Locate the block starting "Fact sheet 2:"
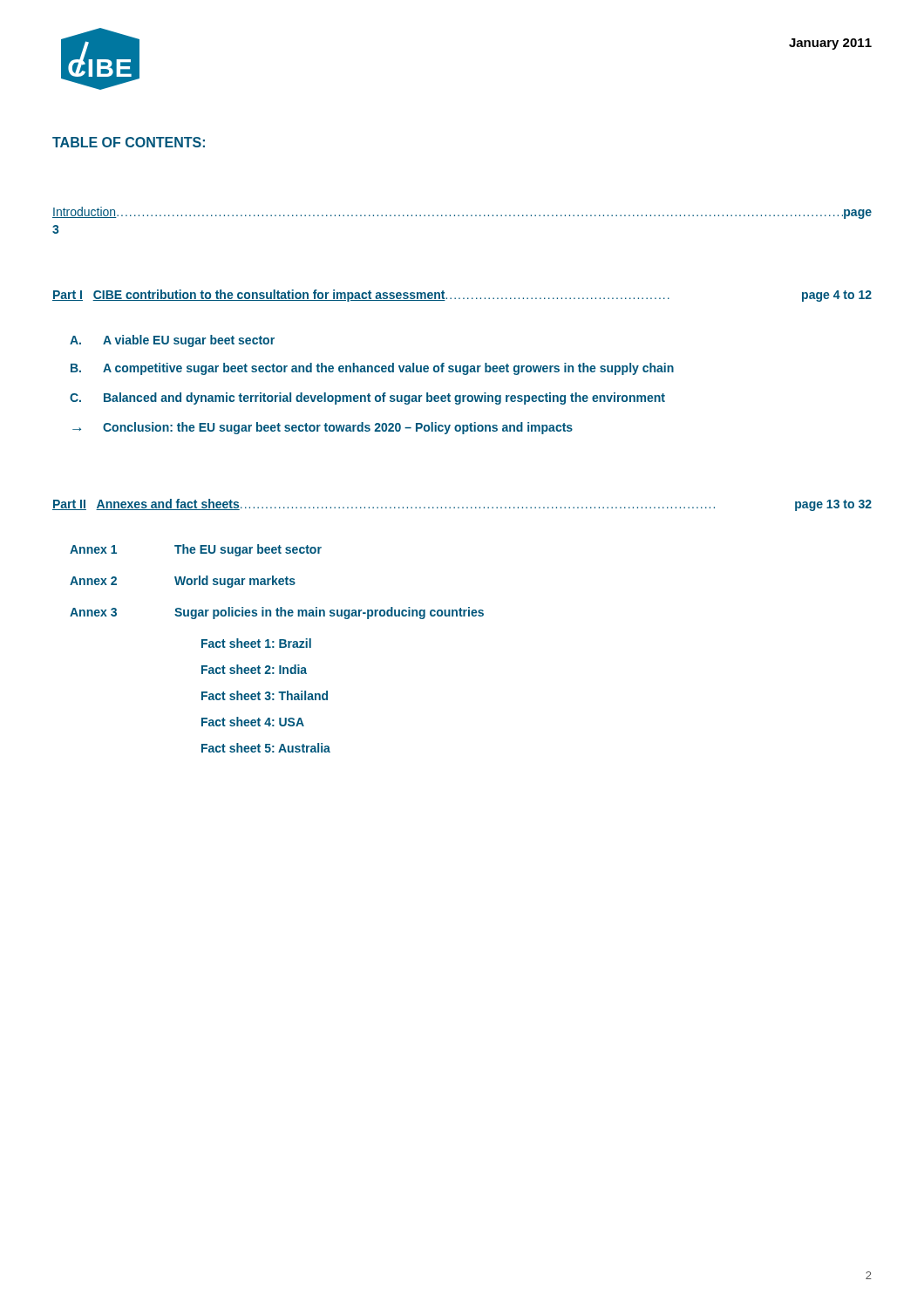The width and height of the screenshot is (924, 1308). 254,670
